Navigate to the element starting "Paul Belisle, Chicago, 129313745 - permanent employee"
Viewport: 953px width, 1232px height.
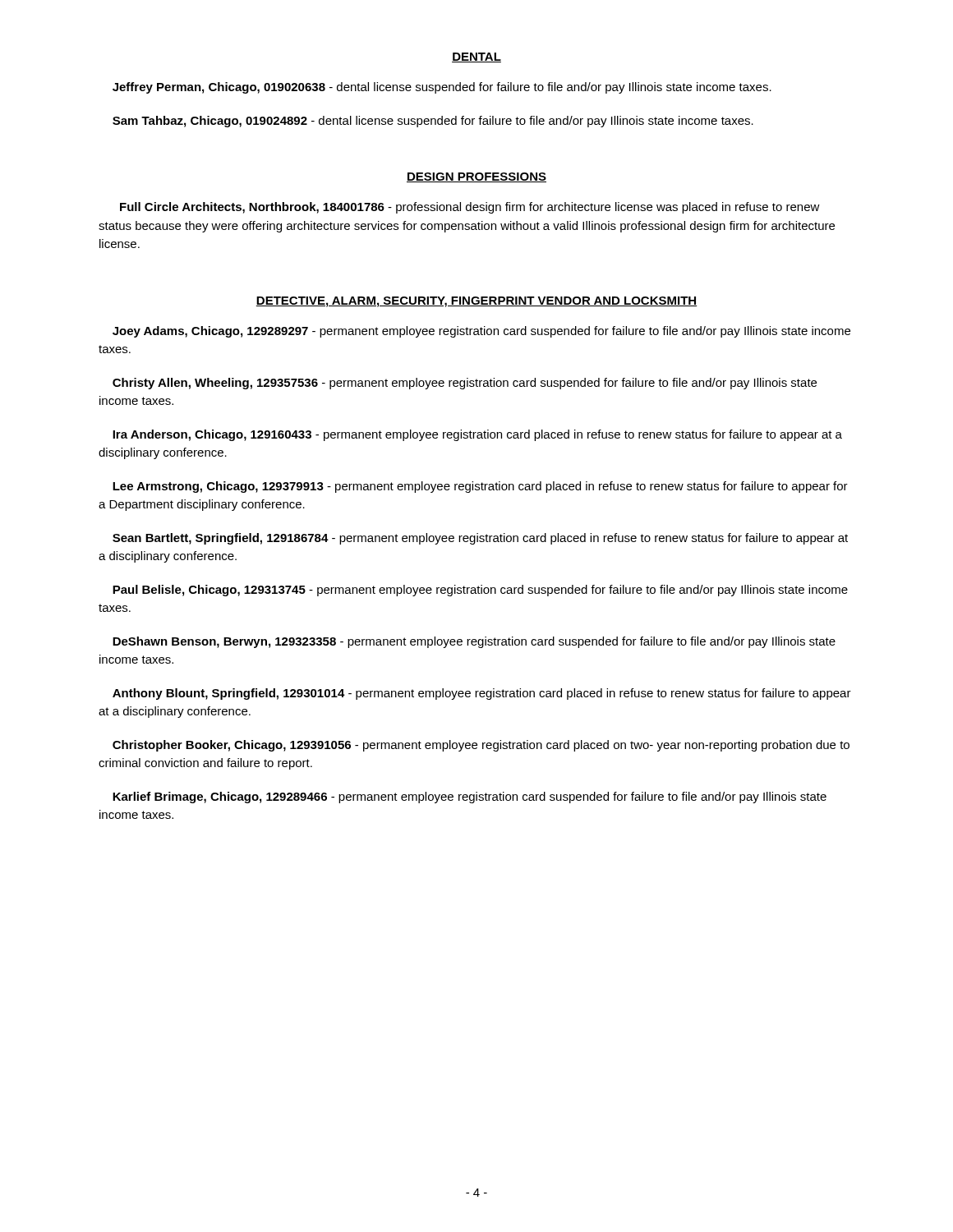(x=476, y=599)
